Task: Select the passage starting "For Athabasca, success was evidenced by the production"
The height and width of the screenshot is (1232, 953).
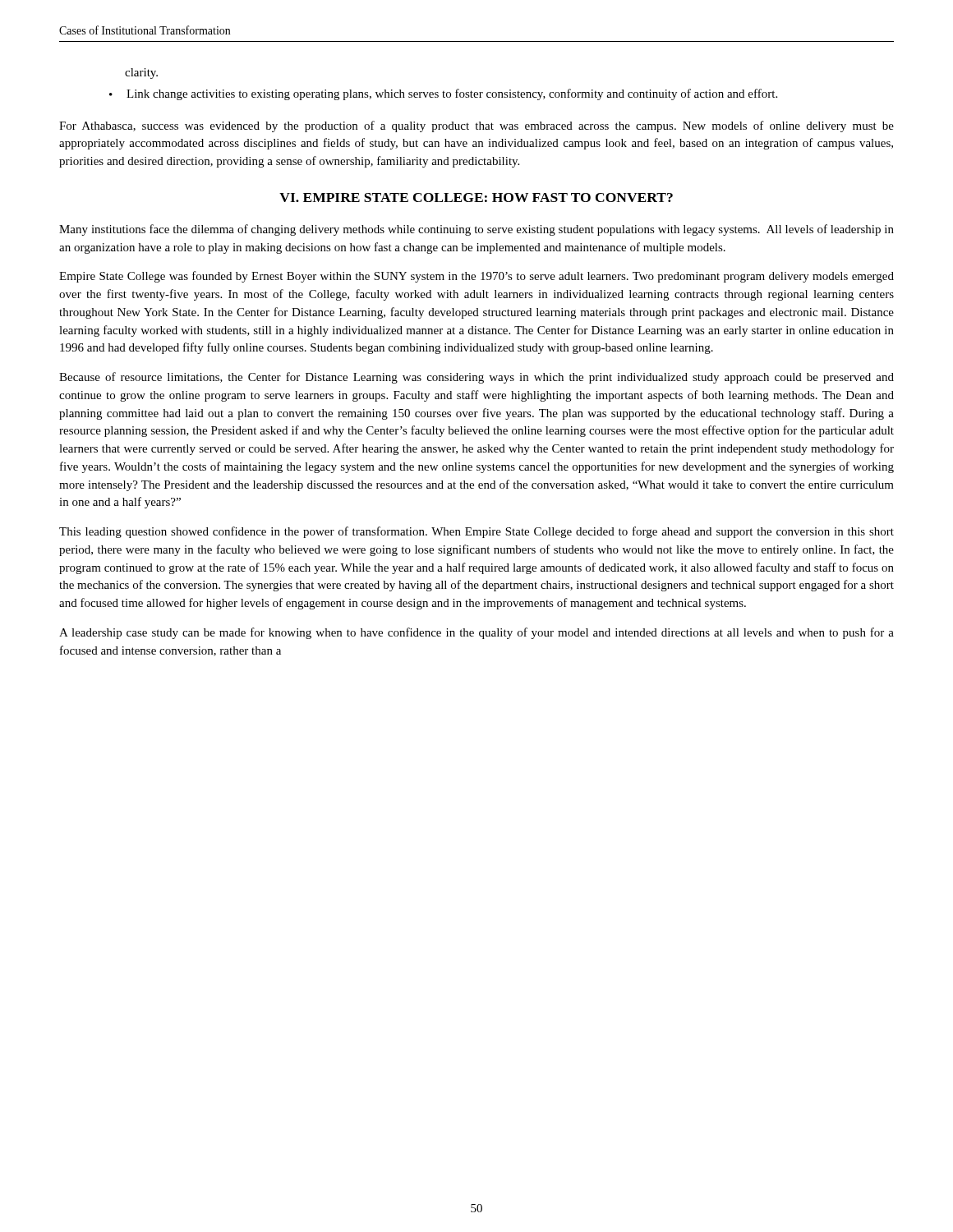Action: (x=476, y=143)
